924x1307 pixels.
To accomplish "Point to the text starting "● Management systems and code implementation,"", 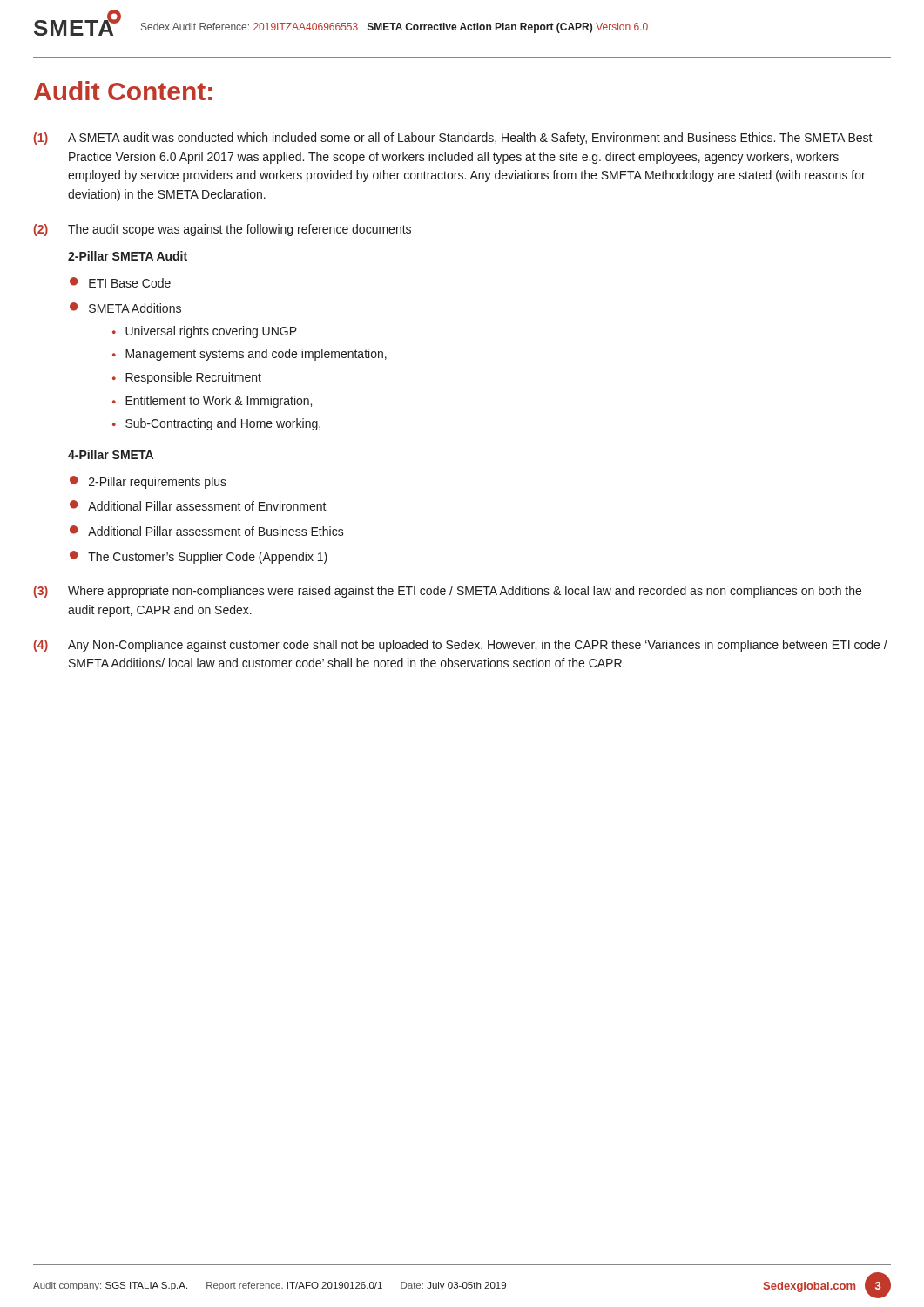I will tap(249, 355).
